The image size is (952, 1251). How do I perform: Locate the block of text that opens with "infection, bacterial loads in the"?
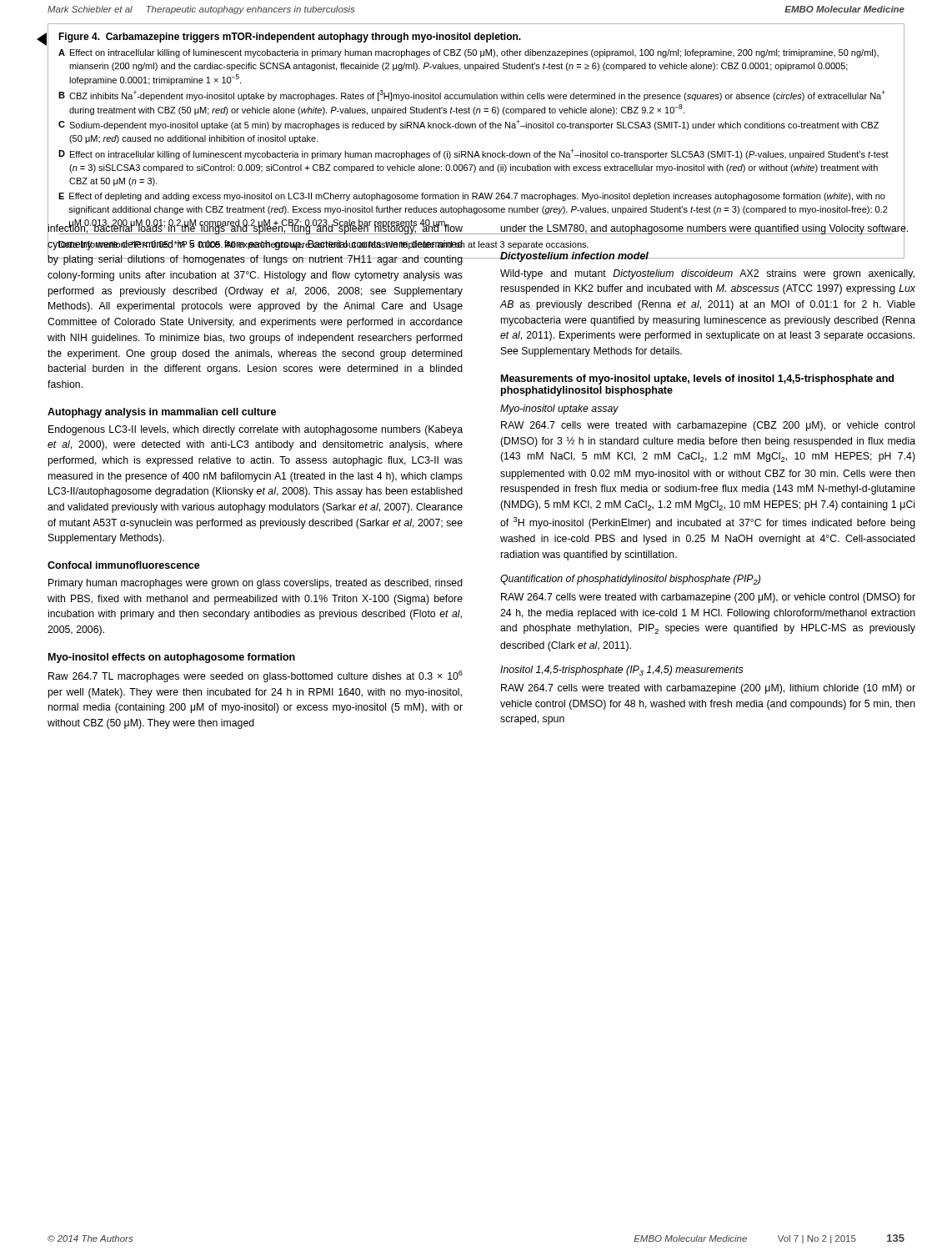(x=255, y=306)
